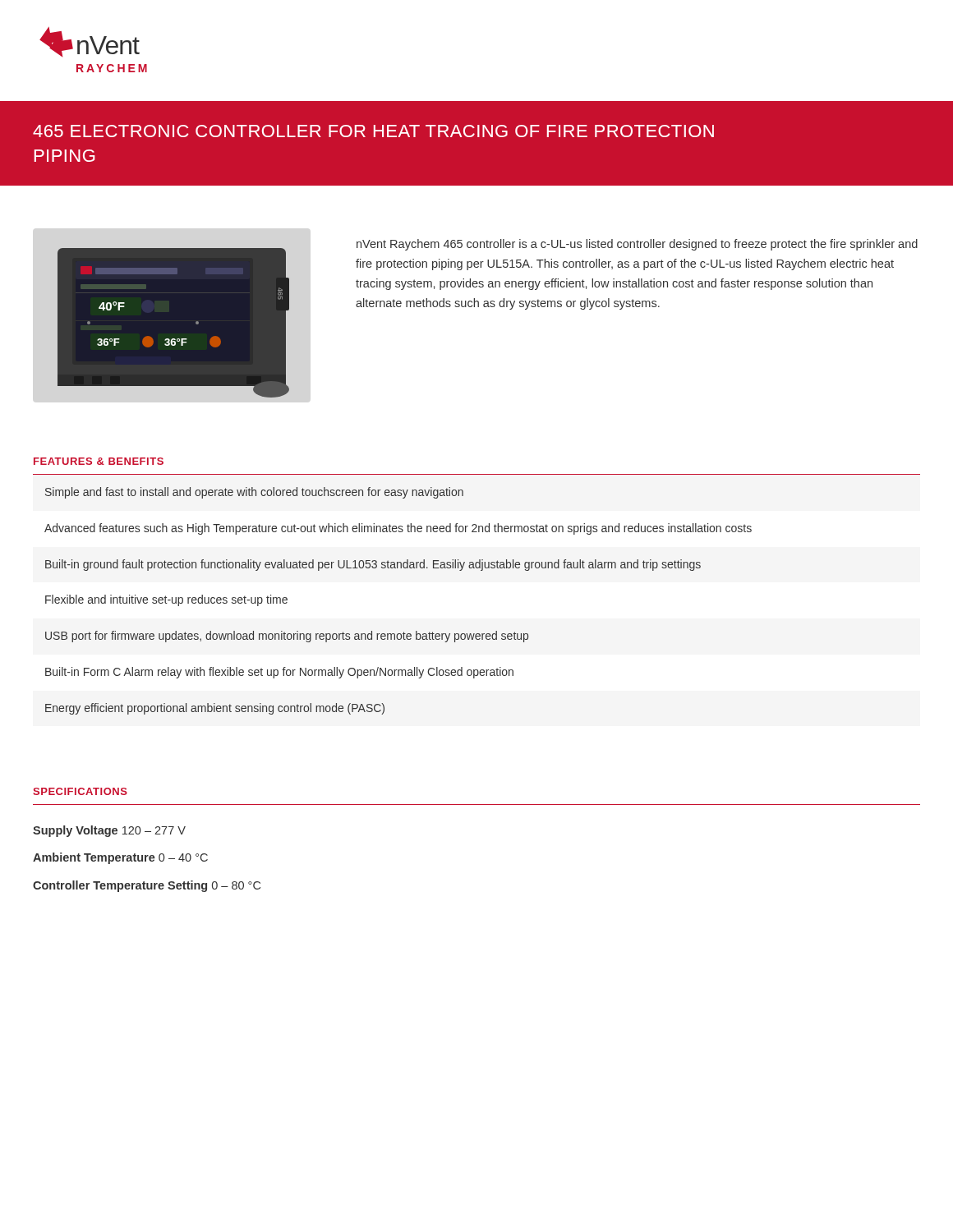Find the title on this page that starts "465 ELECTRONIC CONTROLLER FOR HEAT TRACING OF"
The image size is (953, 1232).
click(x=374, y=143)
